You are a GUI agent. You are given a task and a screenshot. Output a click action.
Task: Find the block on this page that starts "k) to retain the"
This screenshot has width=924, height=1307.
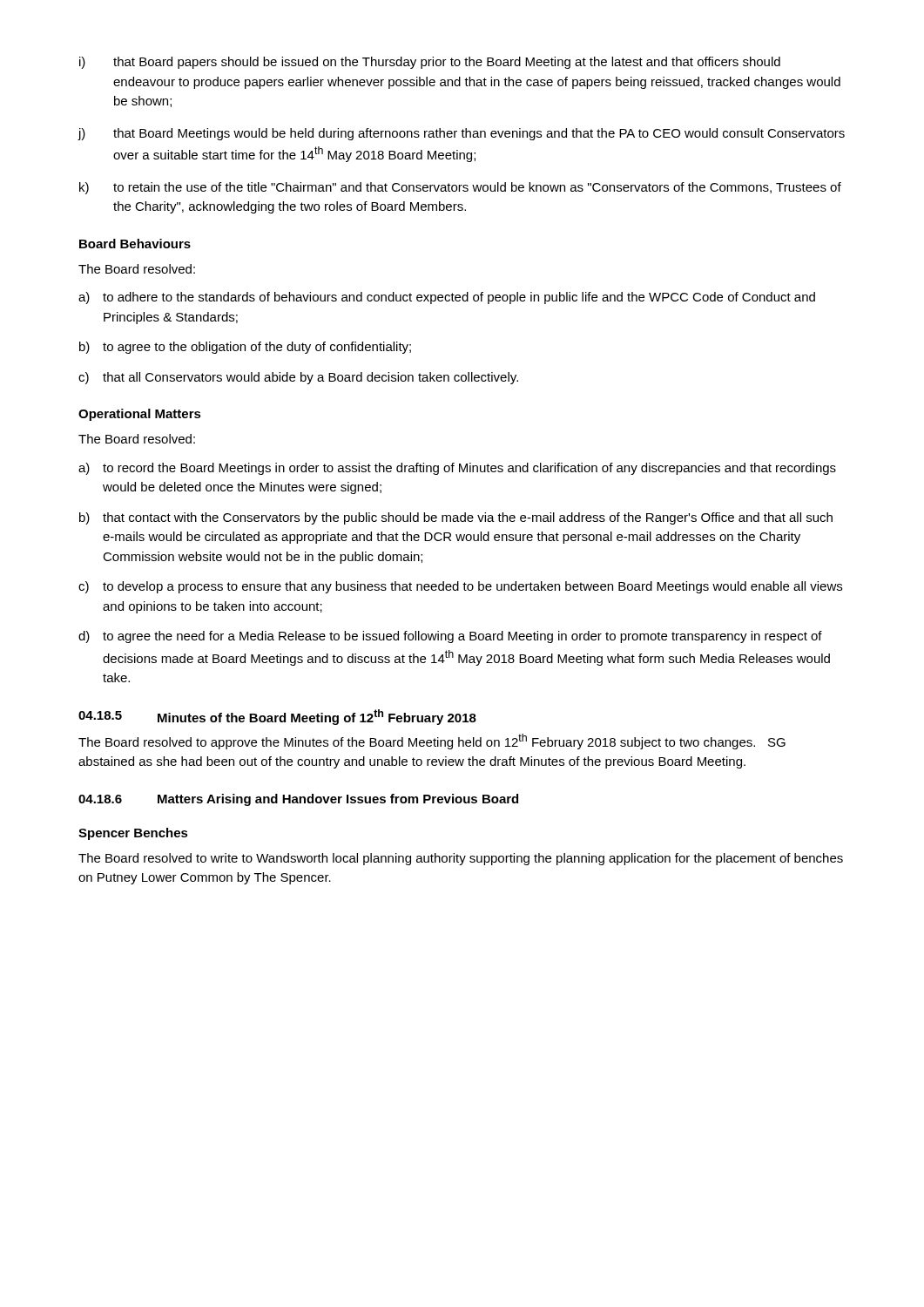click(462, 197)
